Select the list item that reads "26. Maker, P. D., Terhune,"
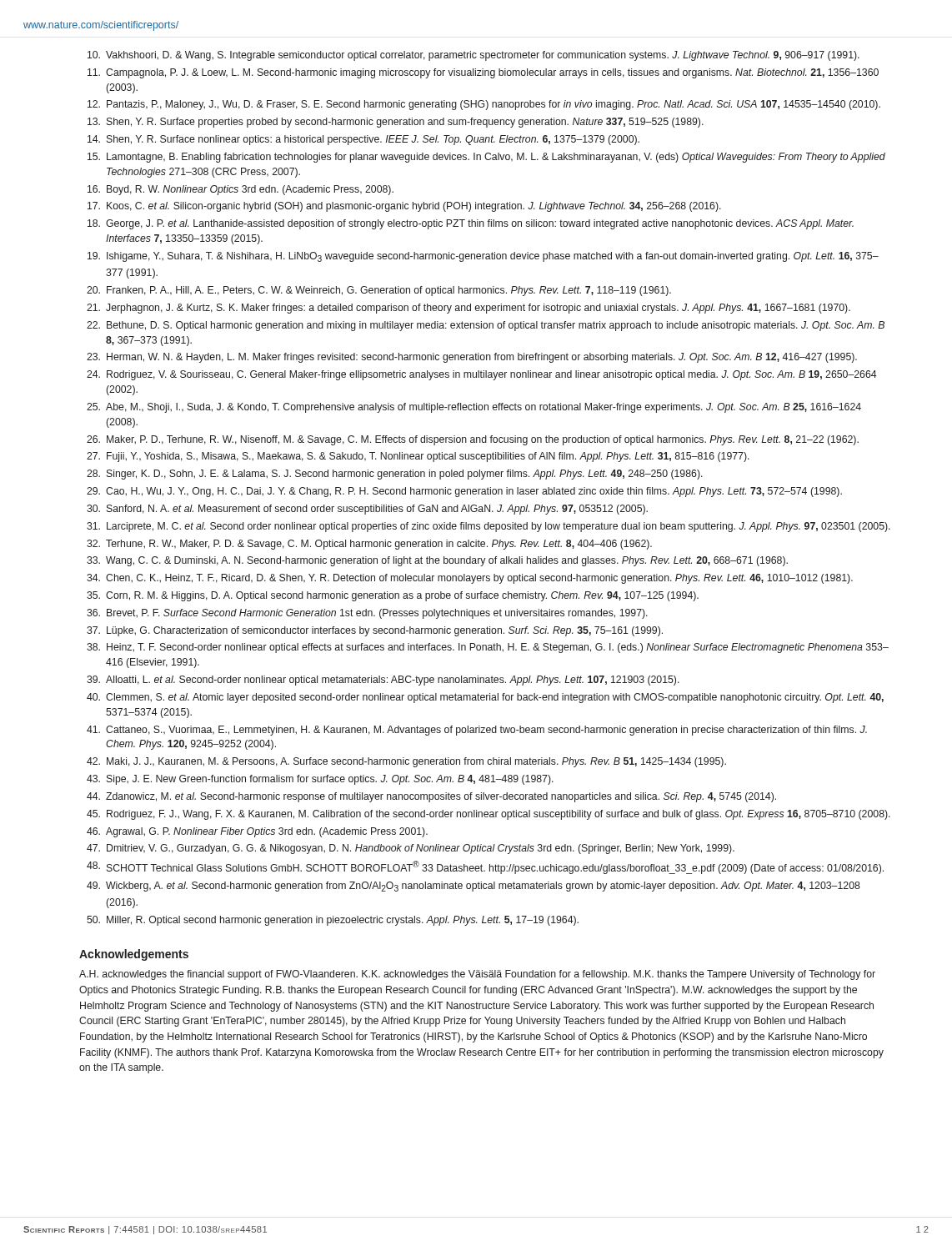Screen dimensions: 1251x952 click(x=486, y=440)
